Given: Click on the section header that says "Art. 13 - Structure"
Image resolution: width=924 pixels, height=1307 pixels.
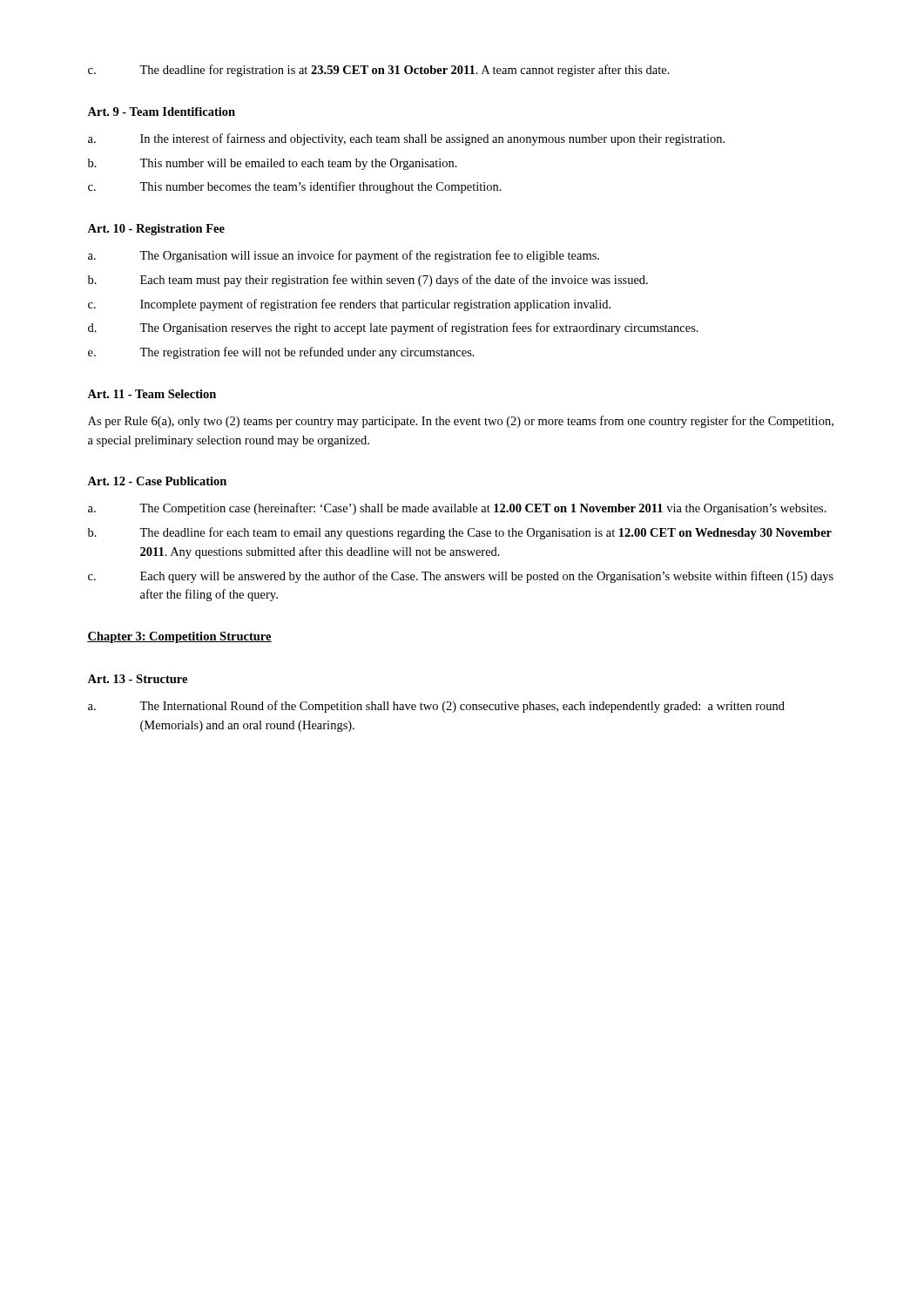Looking at the screenshot, I should (138, 679).
